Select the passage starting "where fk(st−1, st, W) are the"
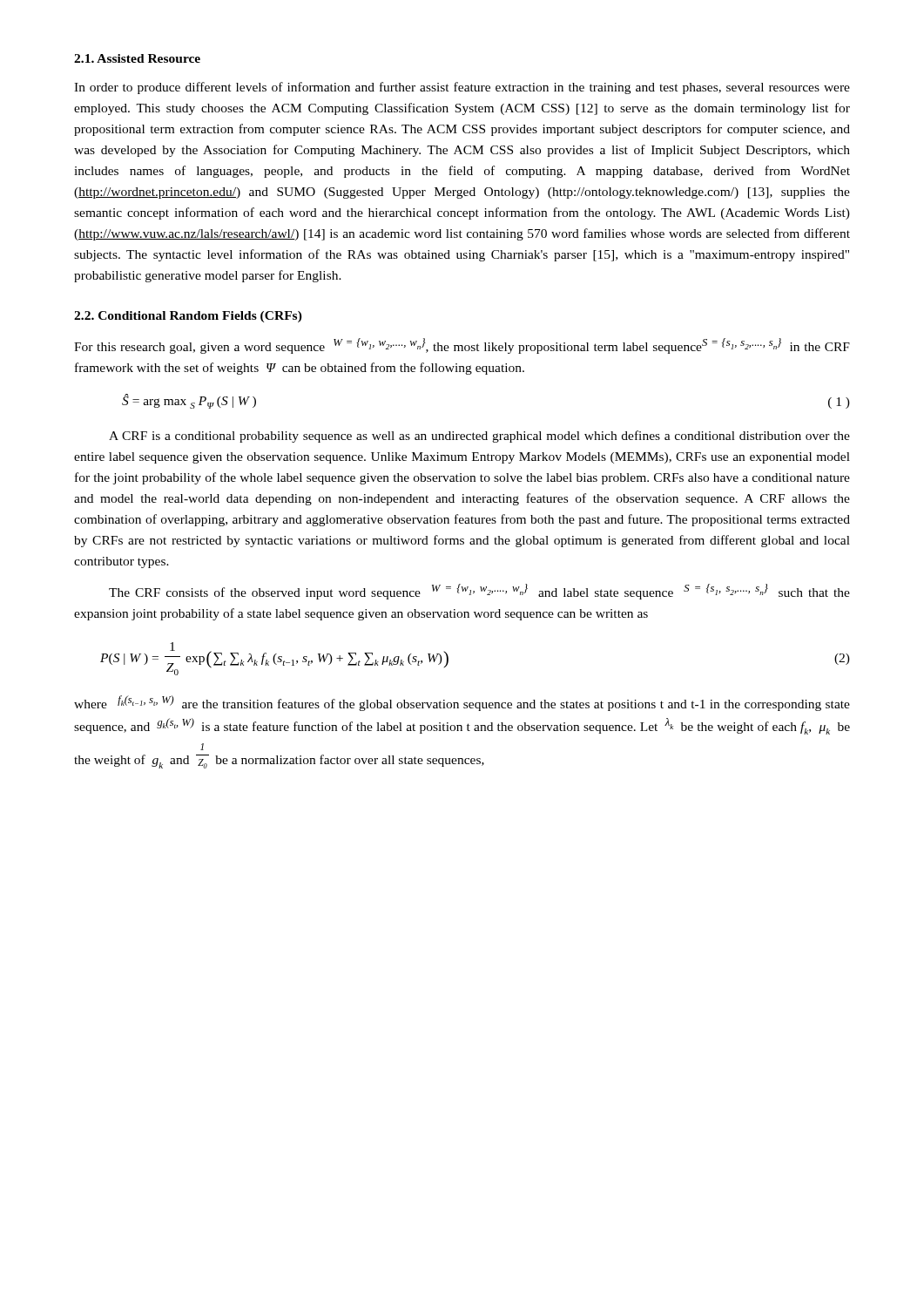 pyautogui.click(x=462, y=732)
